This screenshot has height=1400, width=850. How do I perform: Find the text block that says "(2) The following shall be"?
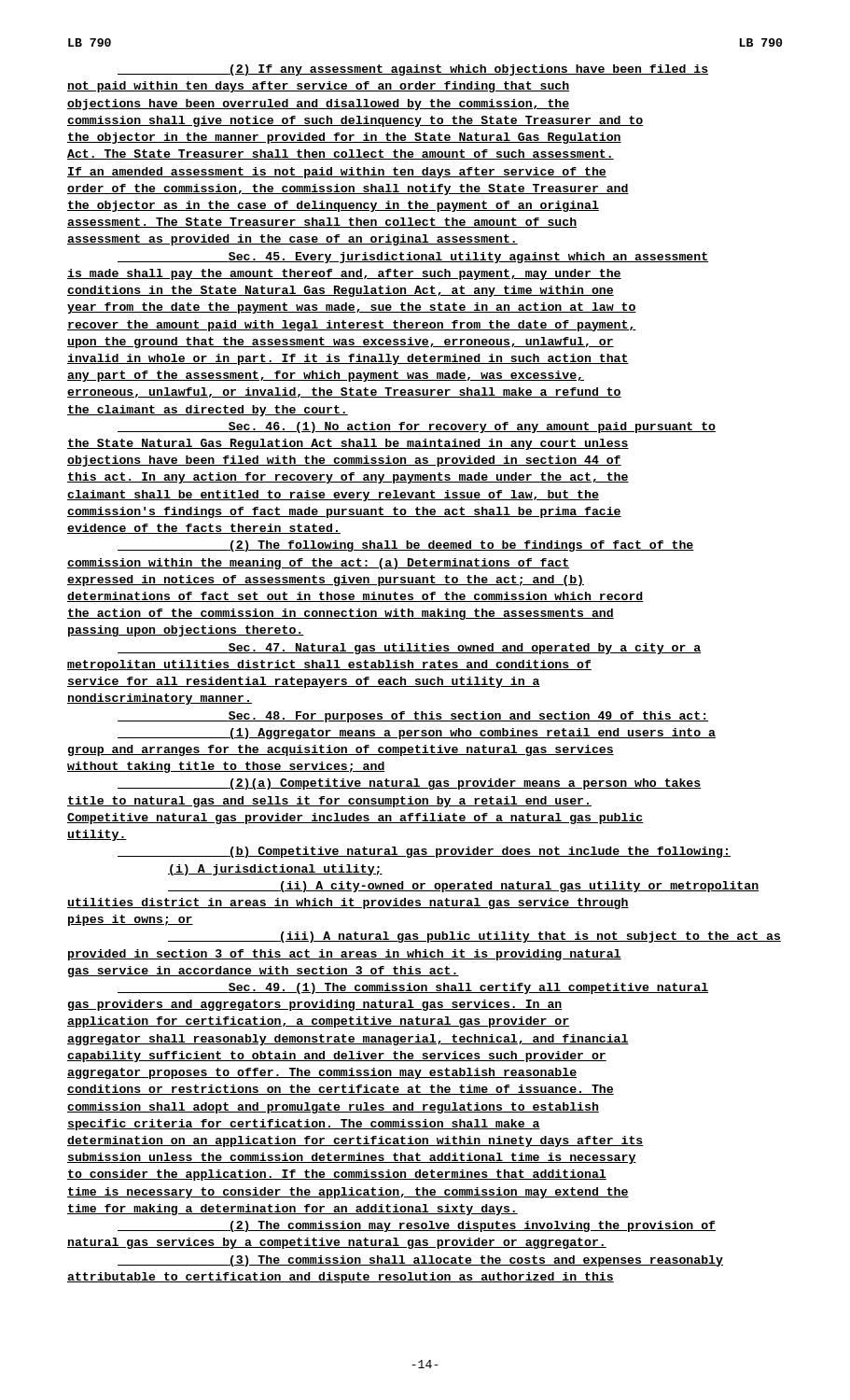tap(425, 589)
